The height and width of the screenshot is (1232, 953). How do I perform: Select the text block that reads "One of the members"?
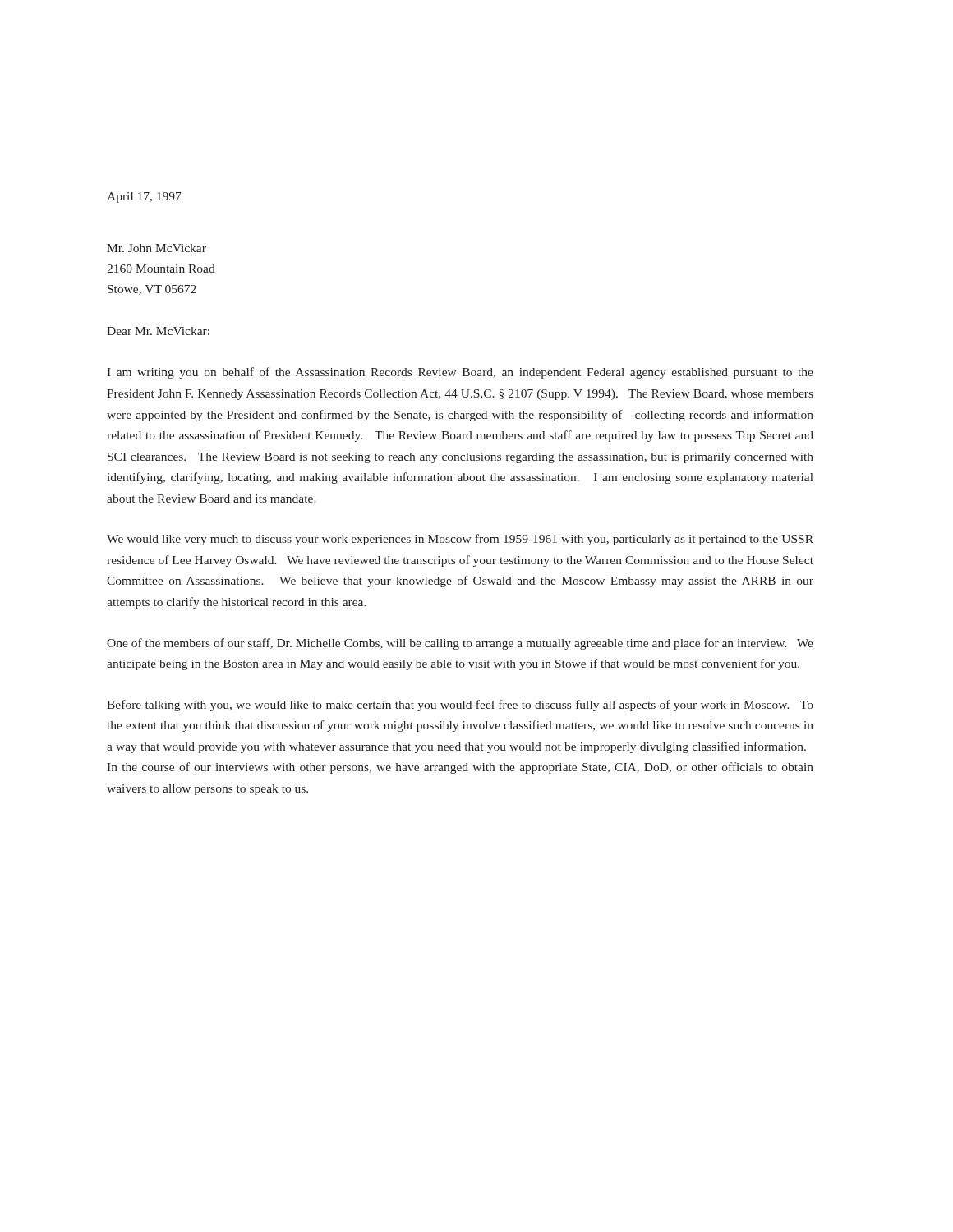[460, 653]
